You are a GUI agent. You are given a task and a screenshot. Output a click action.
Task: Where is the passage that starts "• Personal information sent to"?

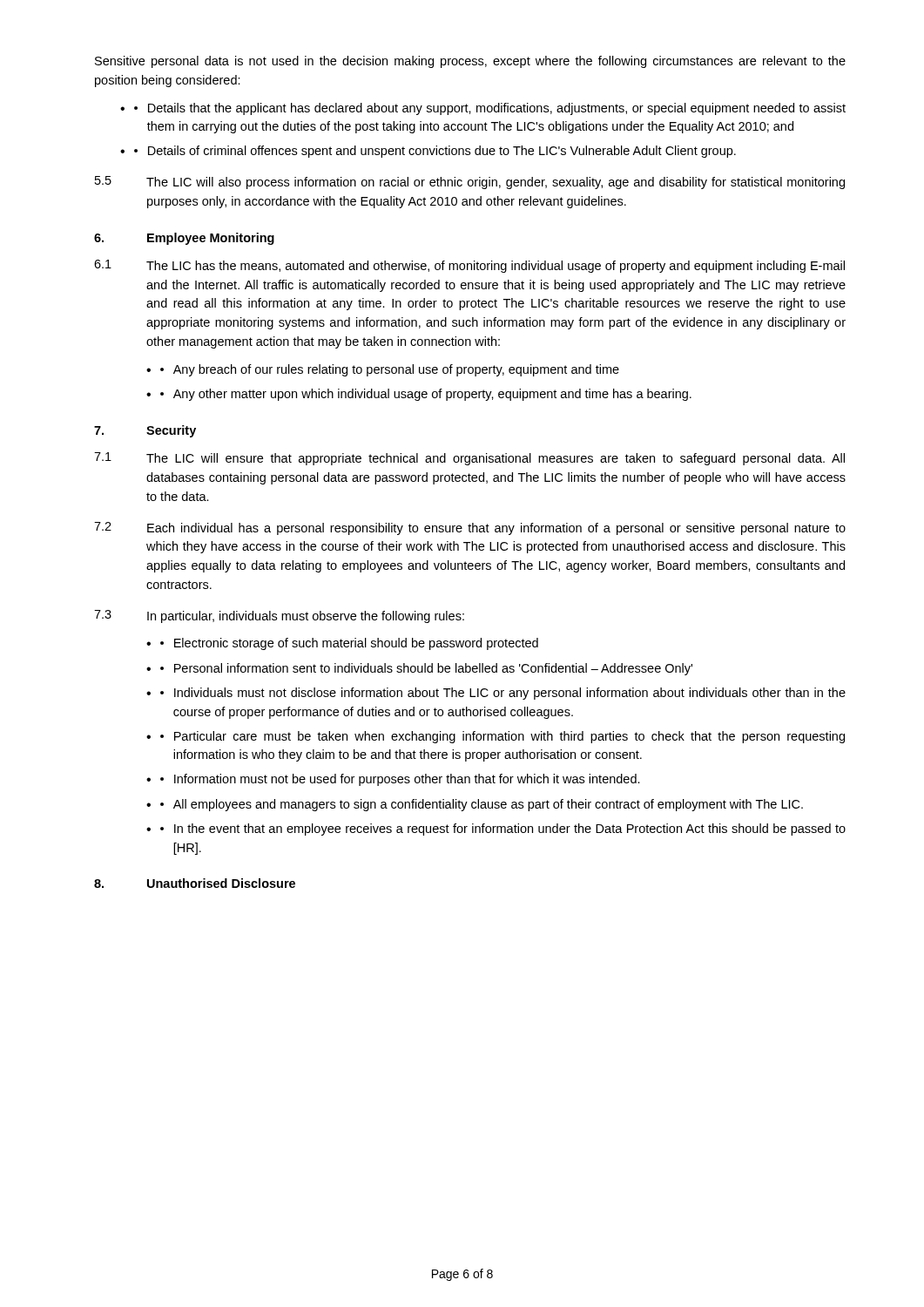click(x=427, y=669)
